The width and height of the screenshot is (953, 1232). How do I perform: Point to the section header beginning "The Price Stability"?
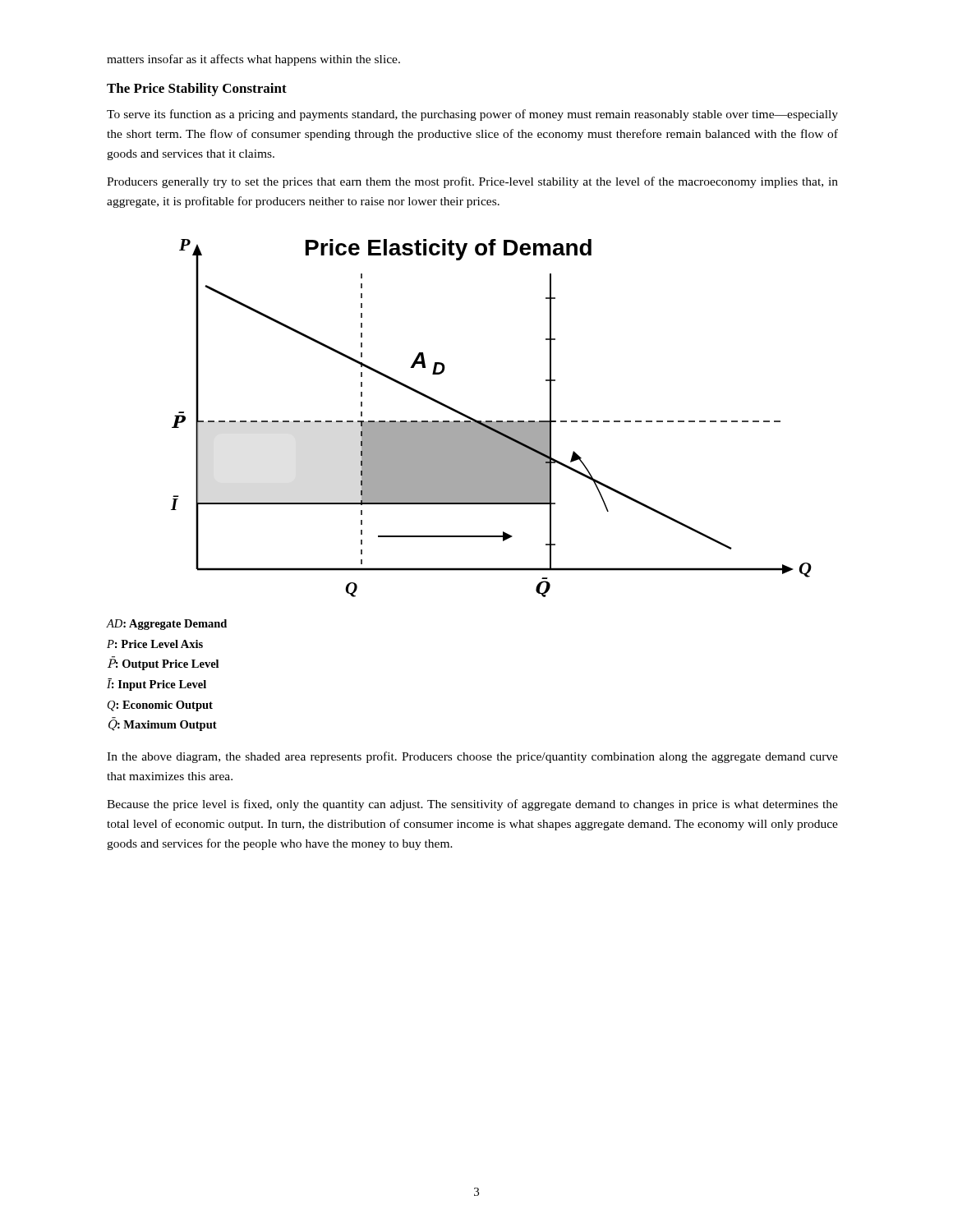pyautogui.click(x=197, y=88)
